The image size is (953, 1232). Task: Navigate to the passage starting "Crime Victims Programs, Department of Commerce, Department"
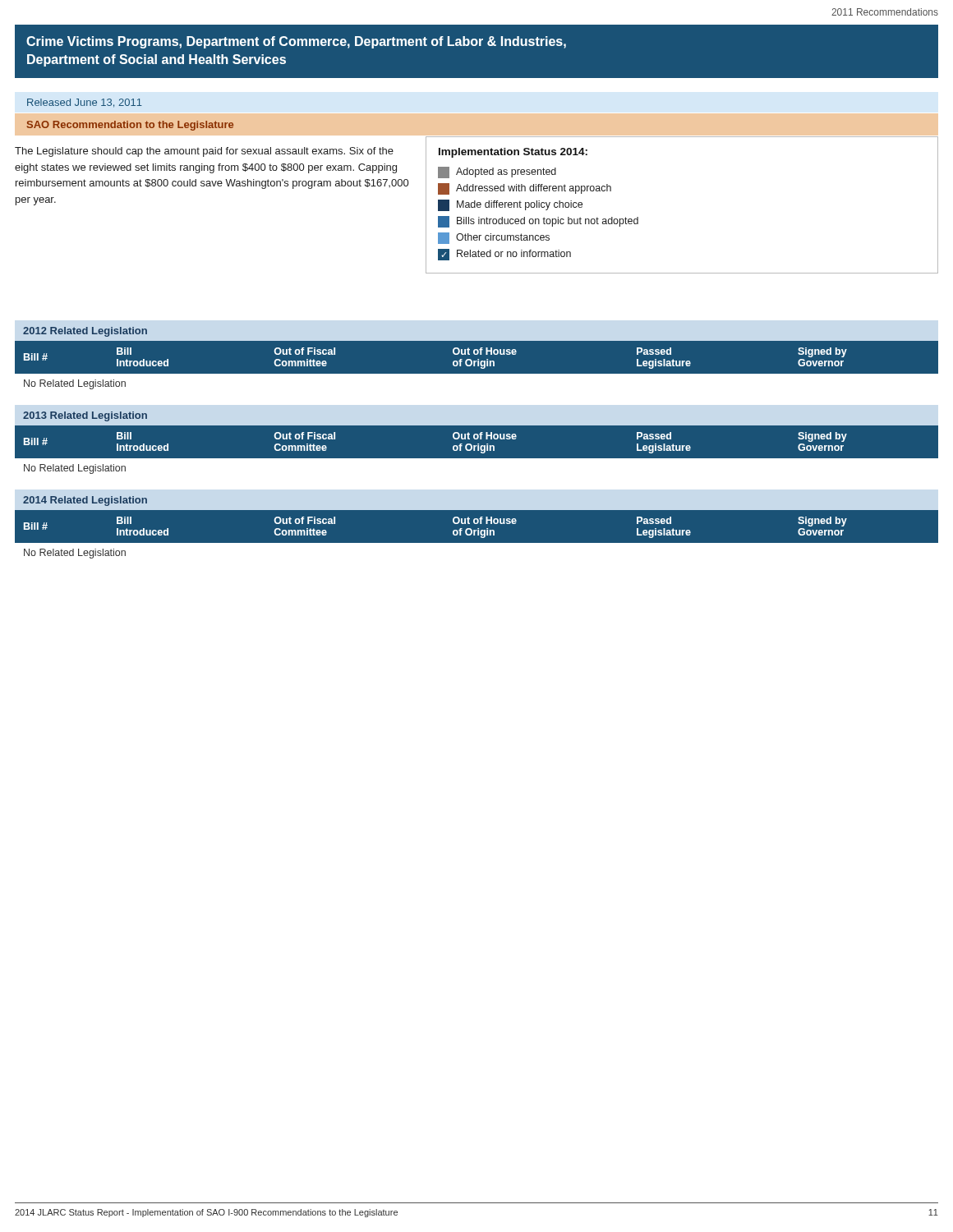point(296,51)
